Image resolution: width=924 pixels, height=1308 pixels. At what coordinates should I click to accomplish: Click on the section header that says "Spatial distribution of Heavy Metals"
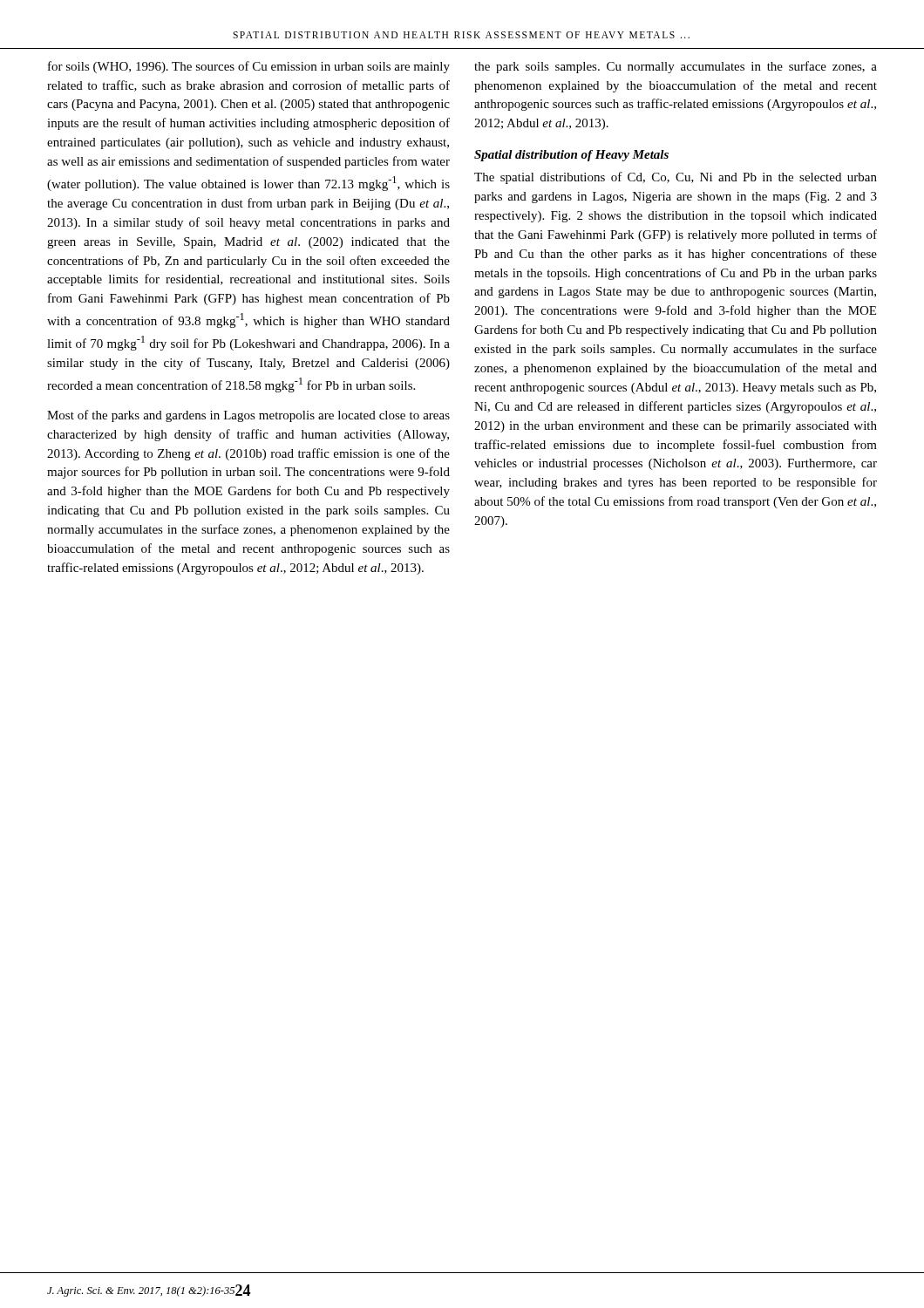coord(572,155)
